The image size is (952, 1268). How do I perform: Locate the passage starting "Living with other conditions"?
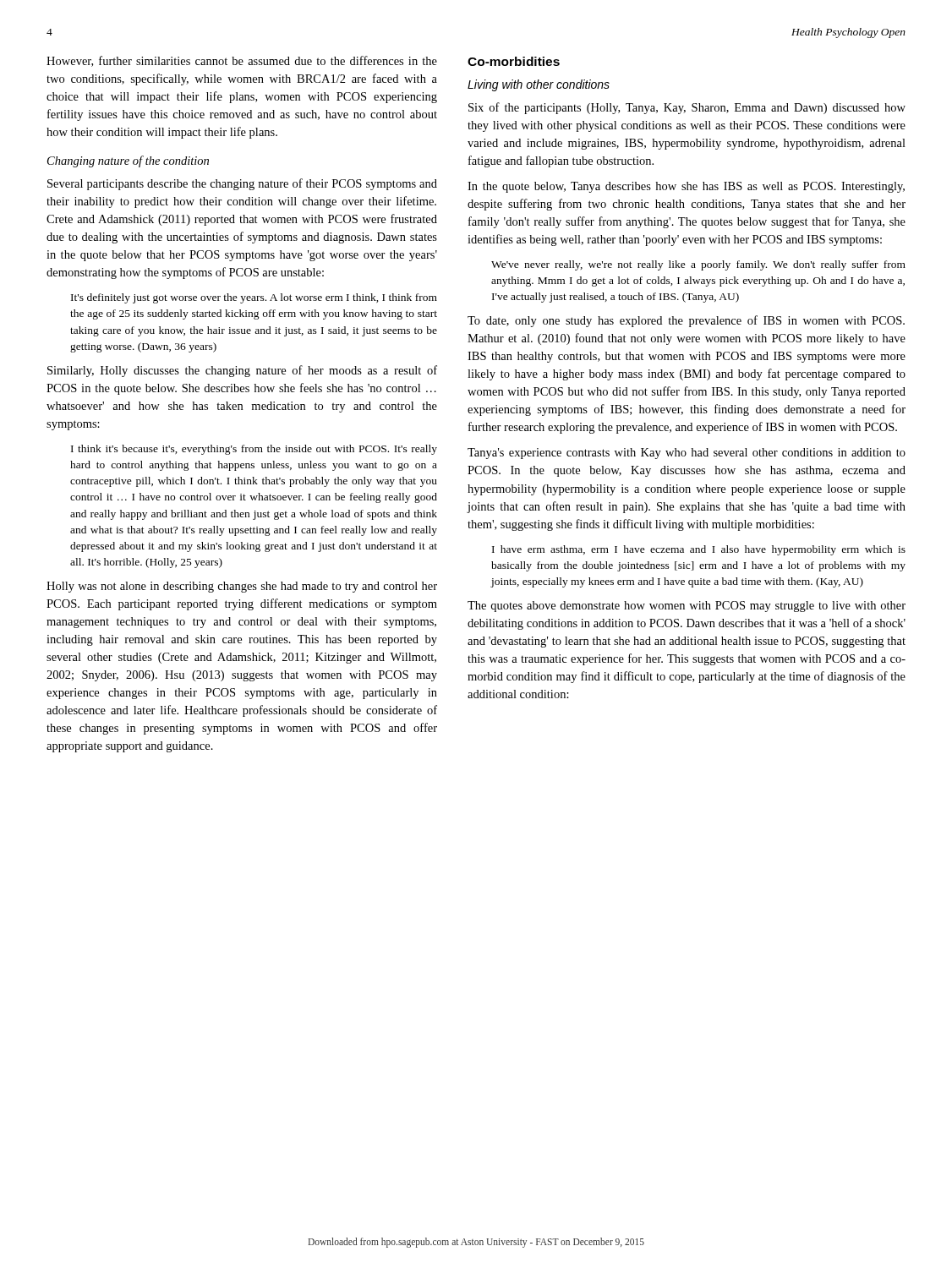(539, 85)
